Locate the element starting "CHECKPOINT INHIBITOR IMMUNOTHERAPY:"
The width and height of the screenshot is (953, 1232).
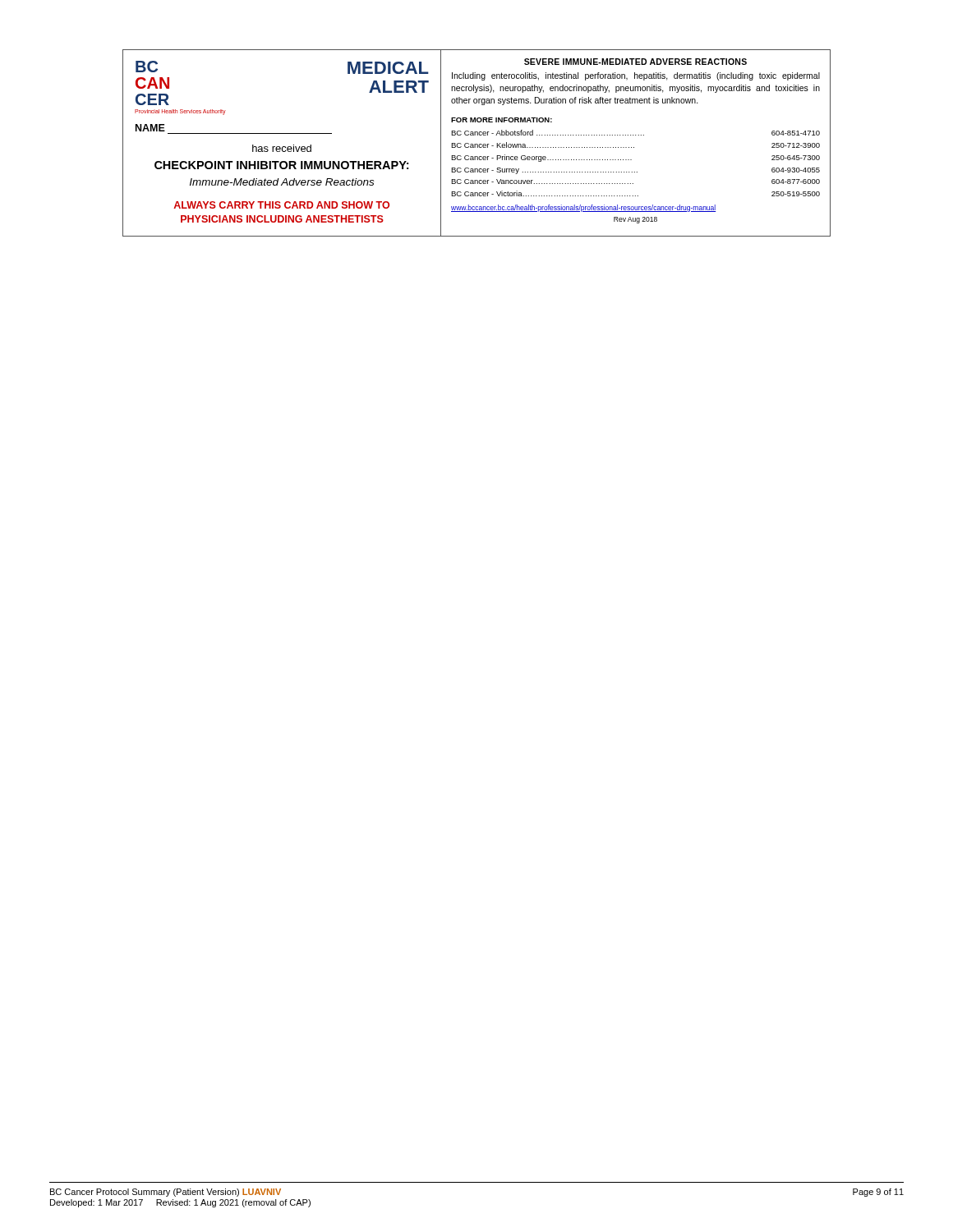(x=282, y=165)
